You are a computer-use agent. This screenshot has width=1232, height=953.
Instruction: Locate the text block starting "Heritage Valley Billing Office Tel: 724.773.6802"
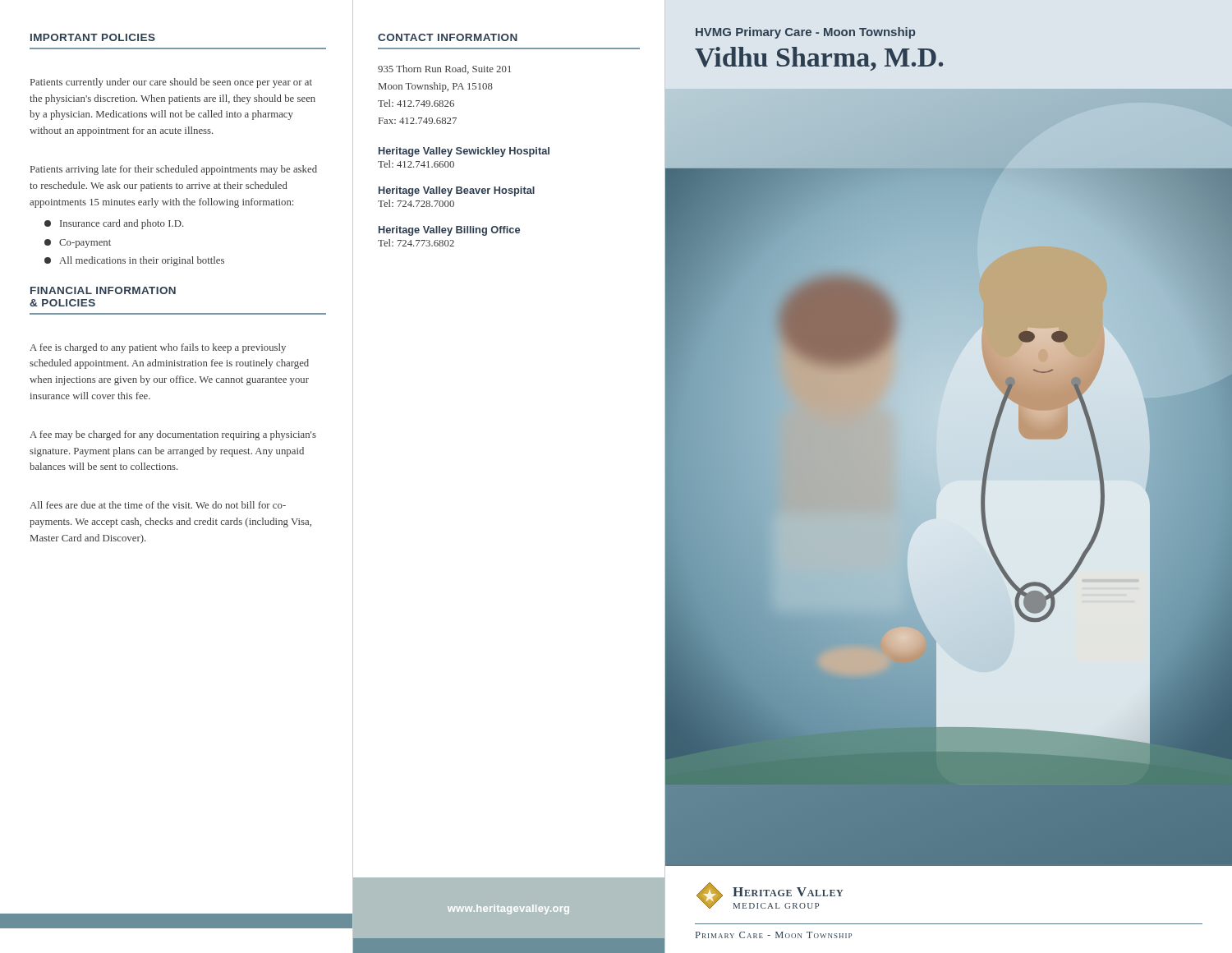[509, 237]
